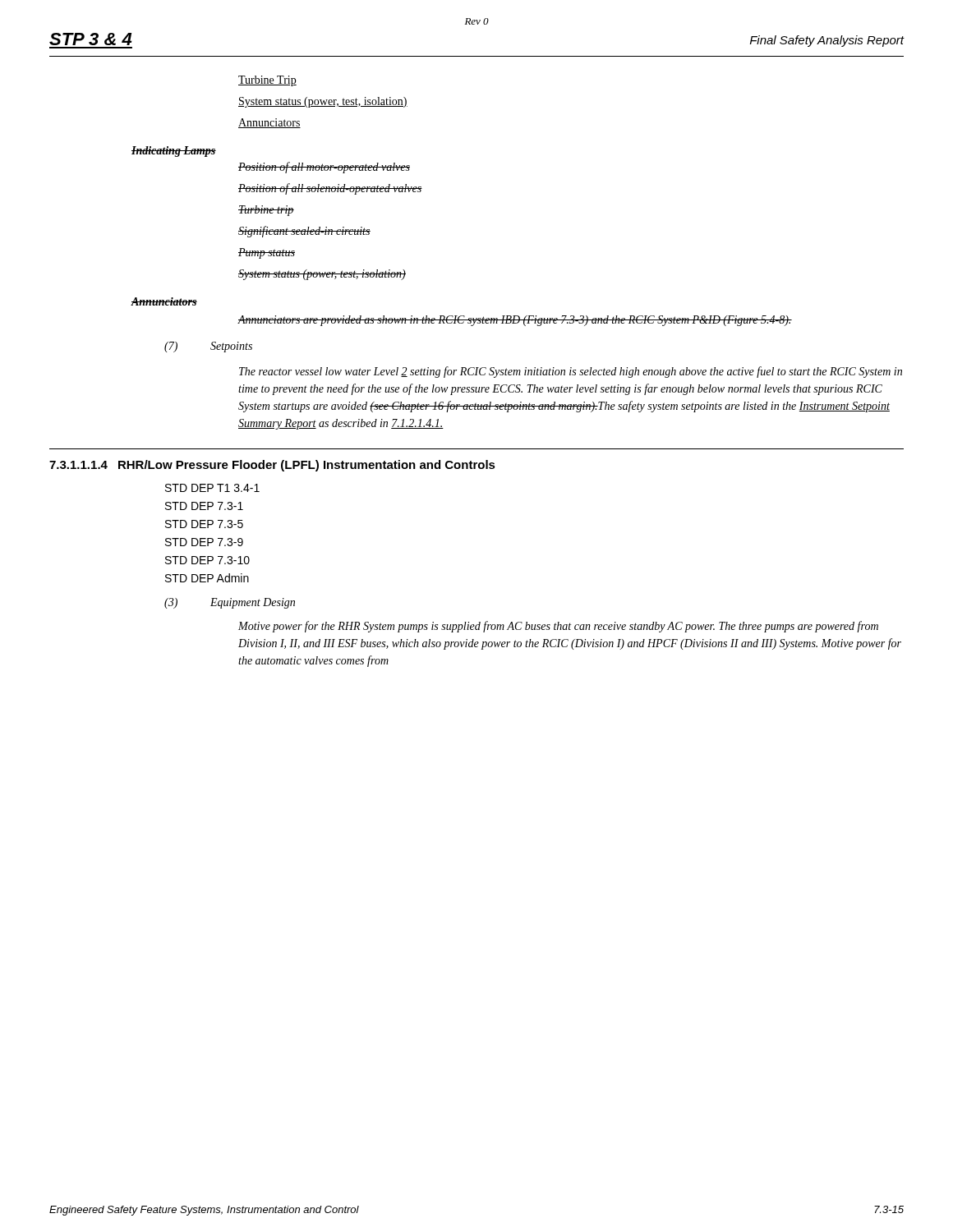Where is the passage that starts "Annunciators are provided as shown"?

coord(515,320)
